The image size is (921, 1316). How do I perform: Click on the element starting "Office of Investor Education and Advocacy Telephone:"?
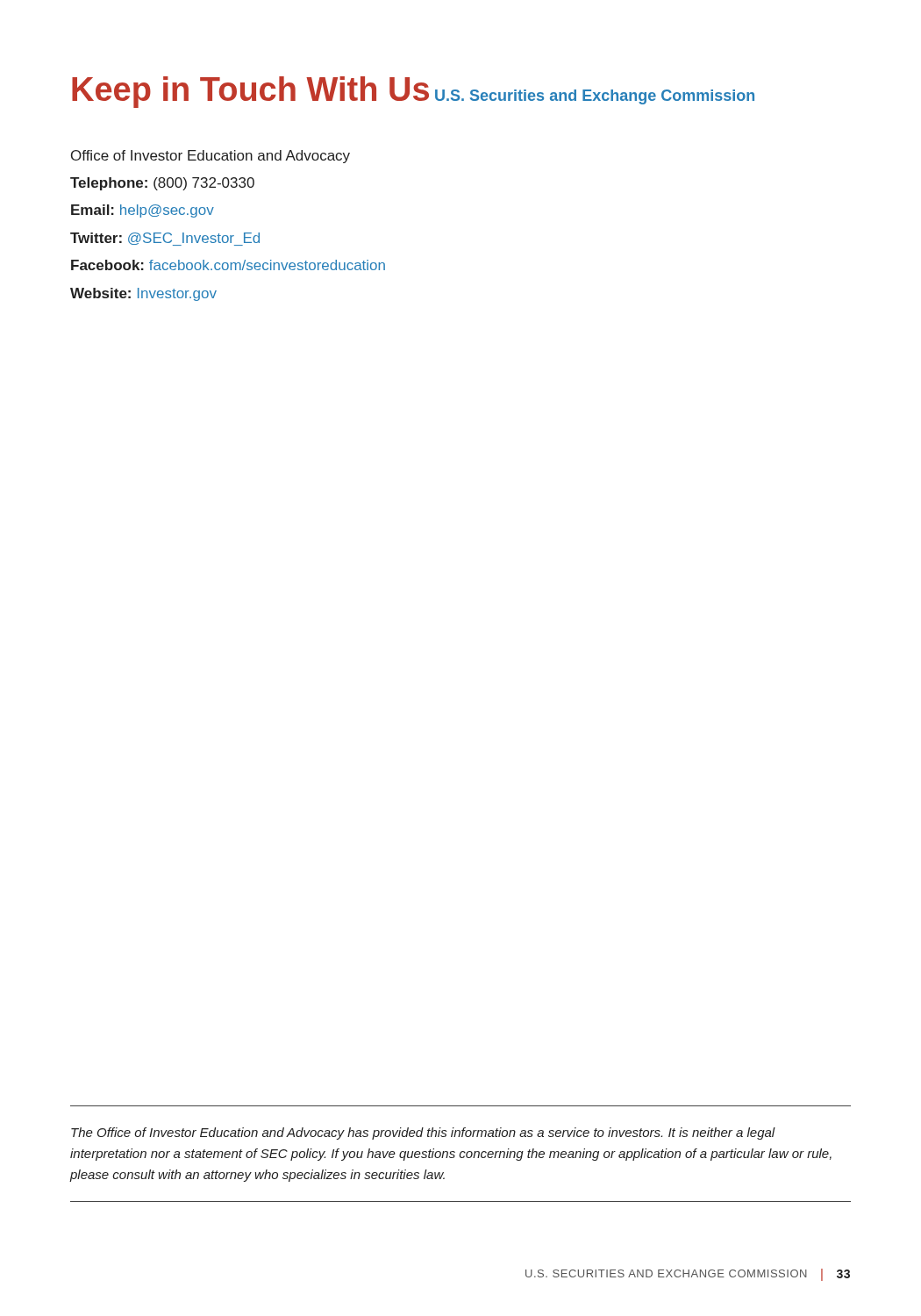point(211,157)
